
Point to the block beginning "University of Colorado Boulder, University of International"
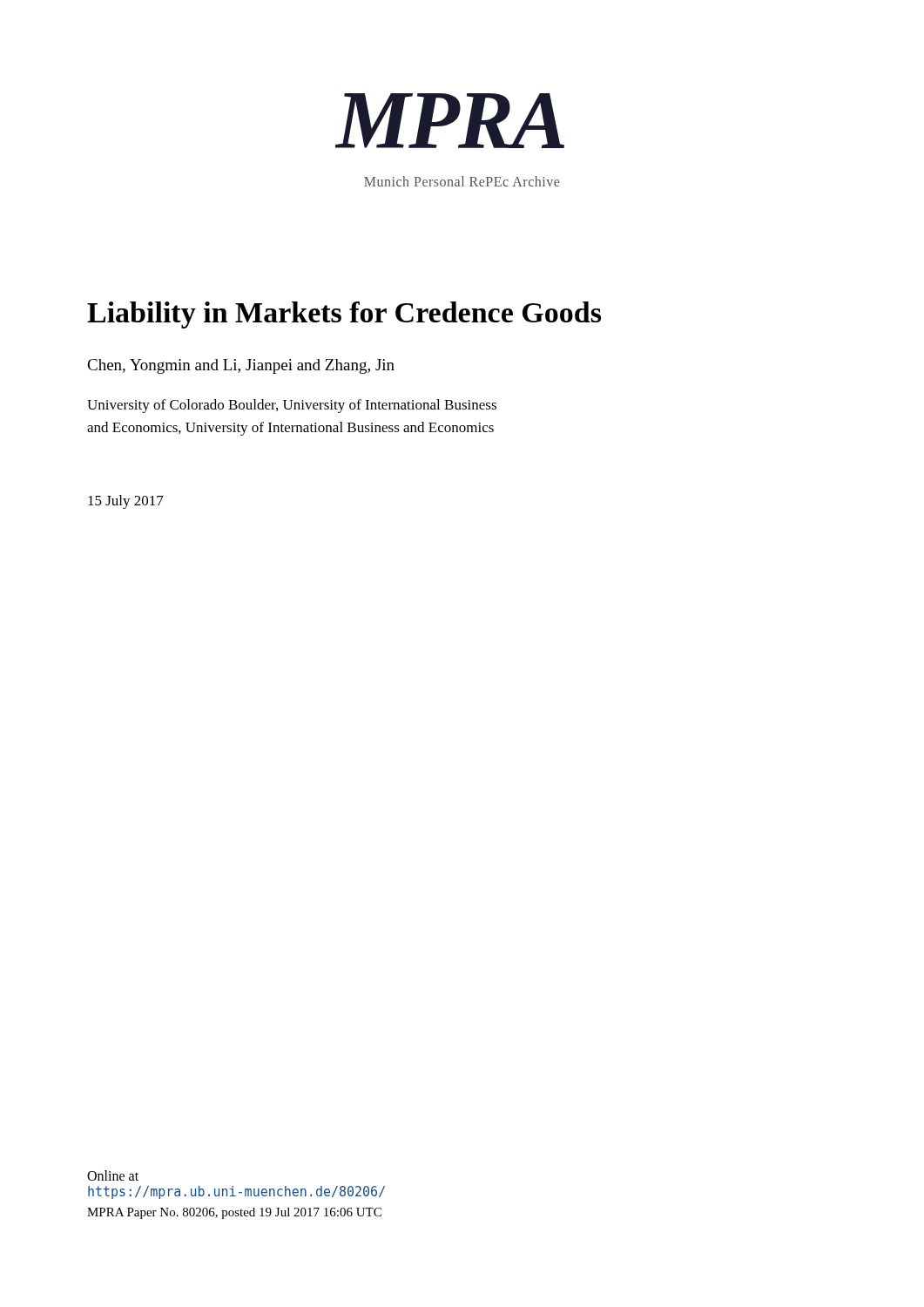[x=462, y=417]
